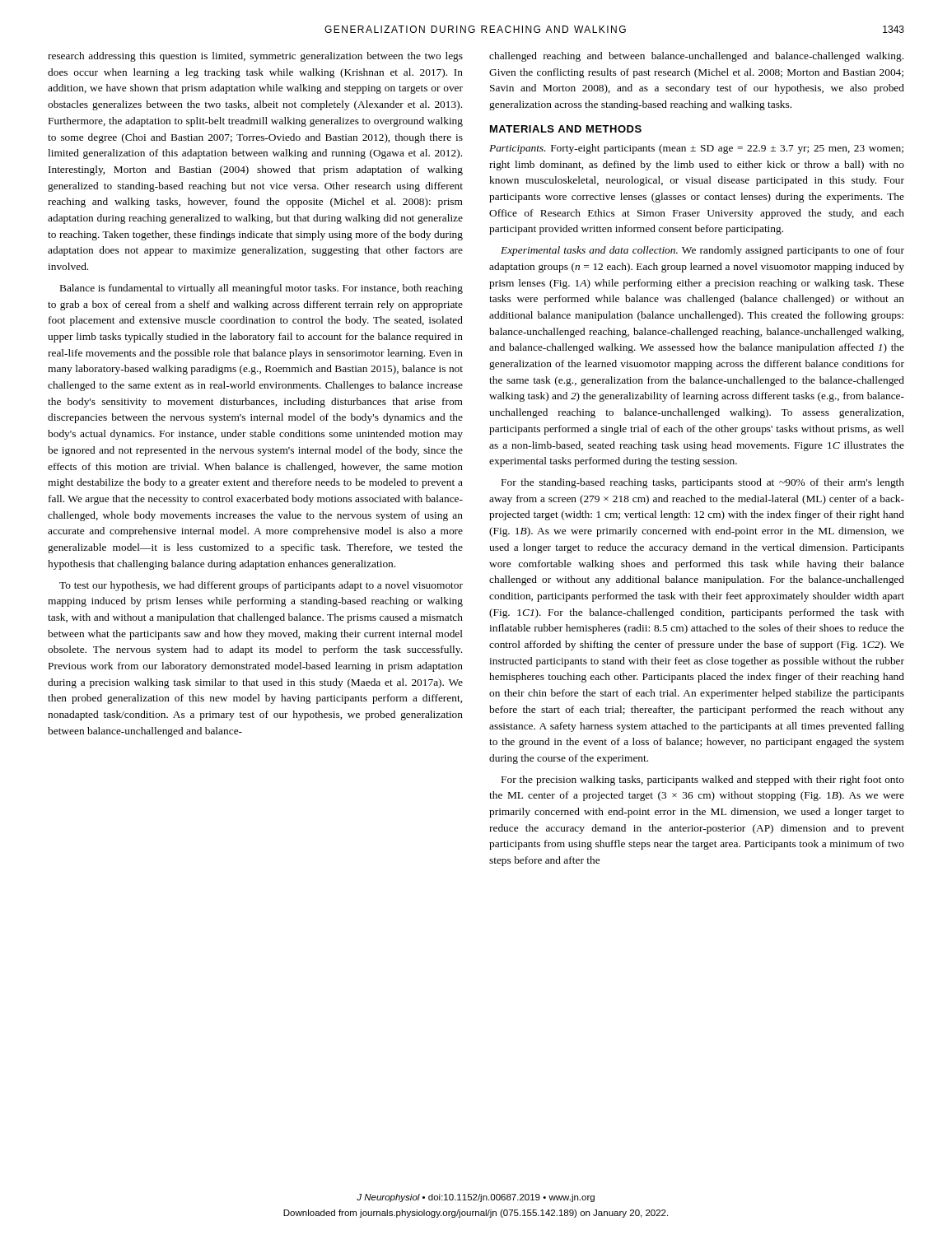The width and height of the screenshot is (952, 1235).
Task: Find the passage starting "MATERIALS AND METHODS"
Action: click(x=566, y=129)
